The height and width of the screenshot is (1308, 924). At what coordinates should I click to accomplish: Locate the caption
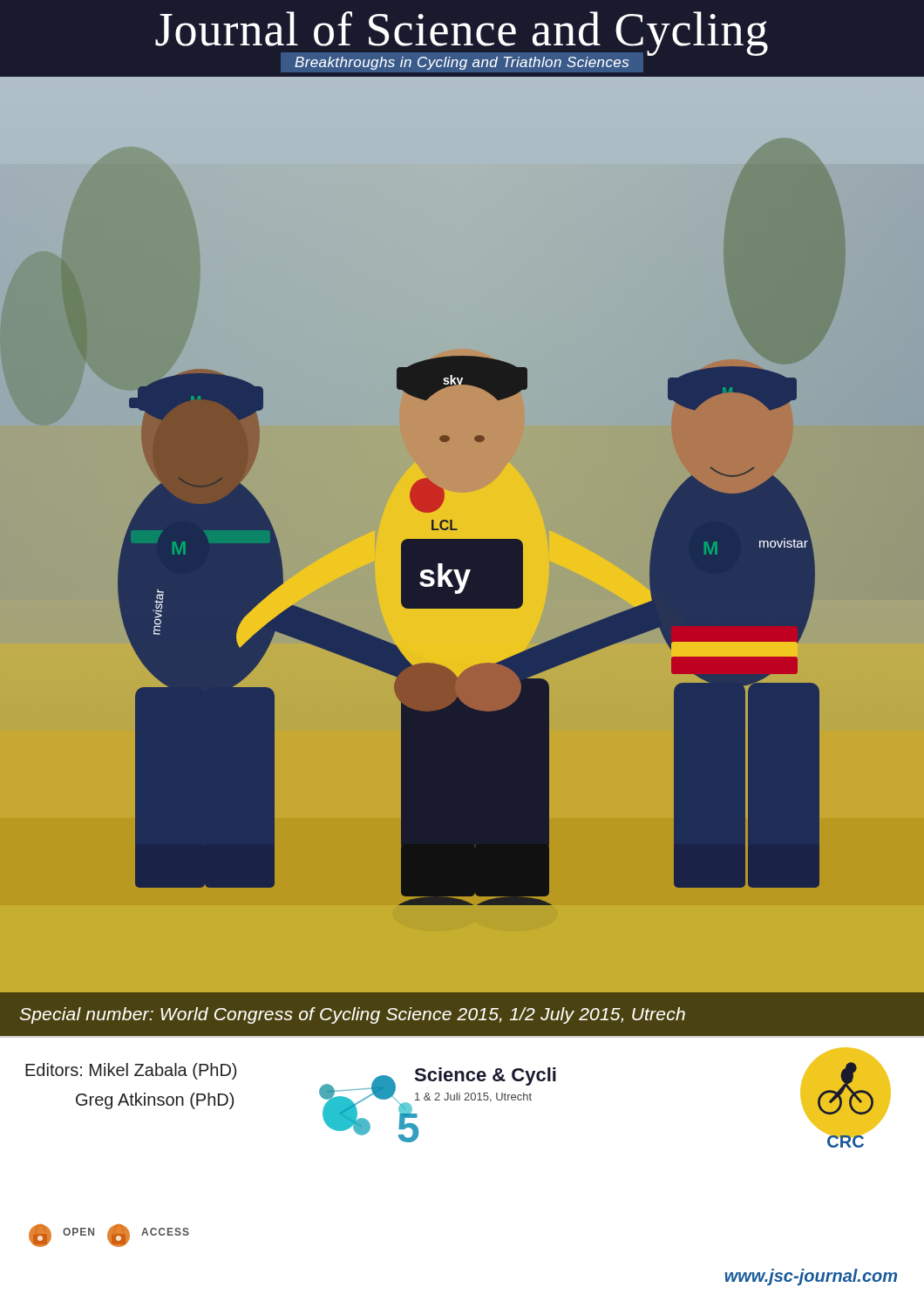[353, 1014]
